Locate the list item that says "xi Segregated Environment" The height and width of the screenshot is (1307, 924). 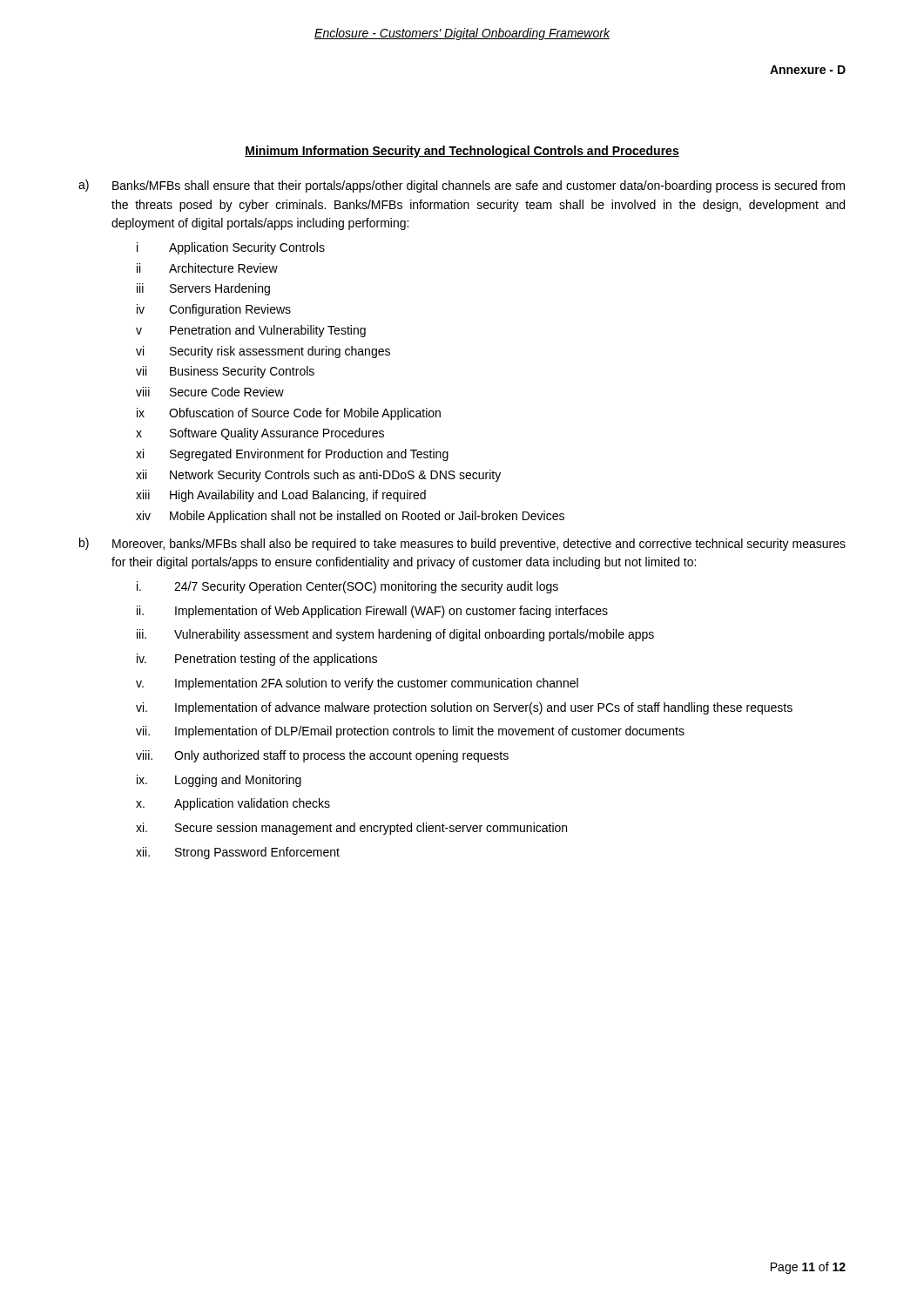pyautogui.click(x=292, y=455)
